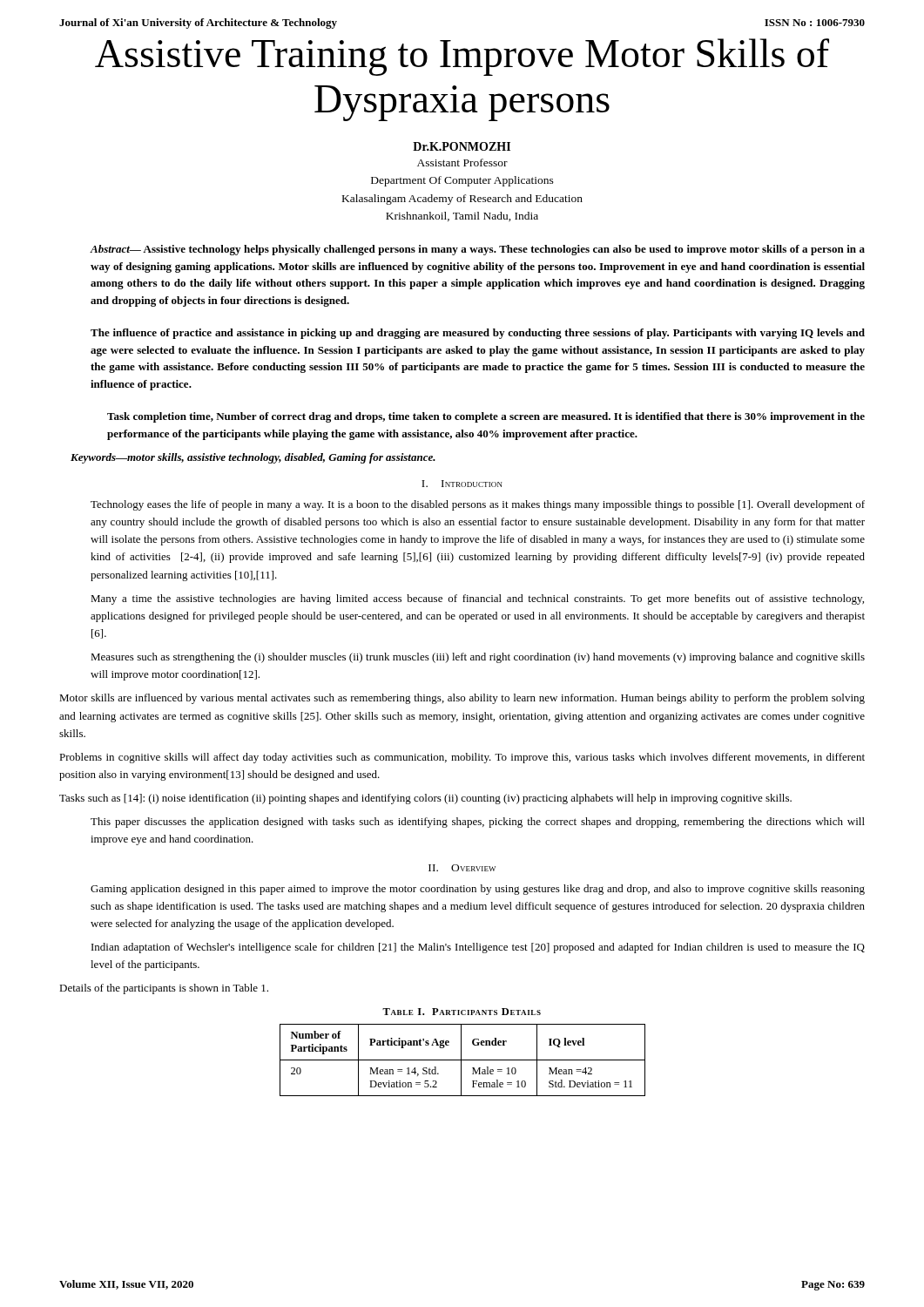Click on the section header that says "I. Introduction"
The width and height of the screenshot is (924, 1307).
(x=462, y=483)
